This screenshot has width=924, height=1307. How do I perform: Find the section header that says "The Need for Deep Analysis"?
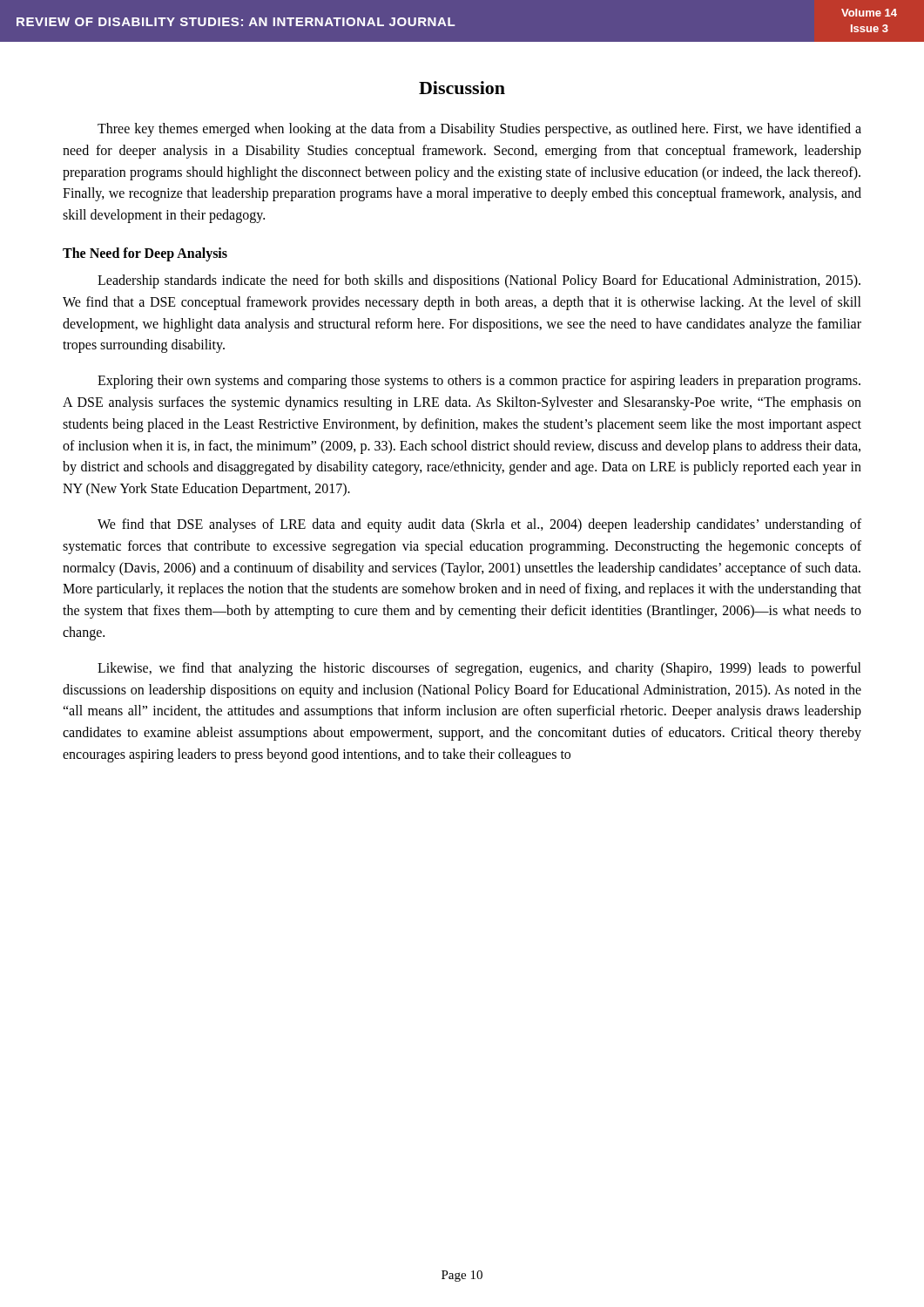[x=145, y=253]
